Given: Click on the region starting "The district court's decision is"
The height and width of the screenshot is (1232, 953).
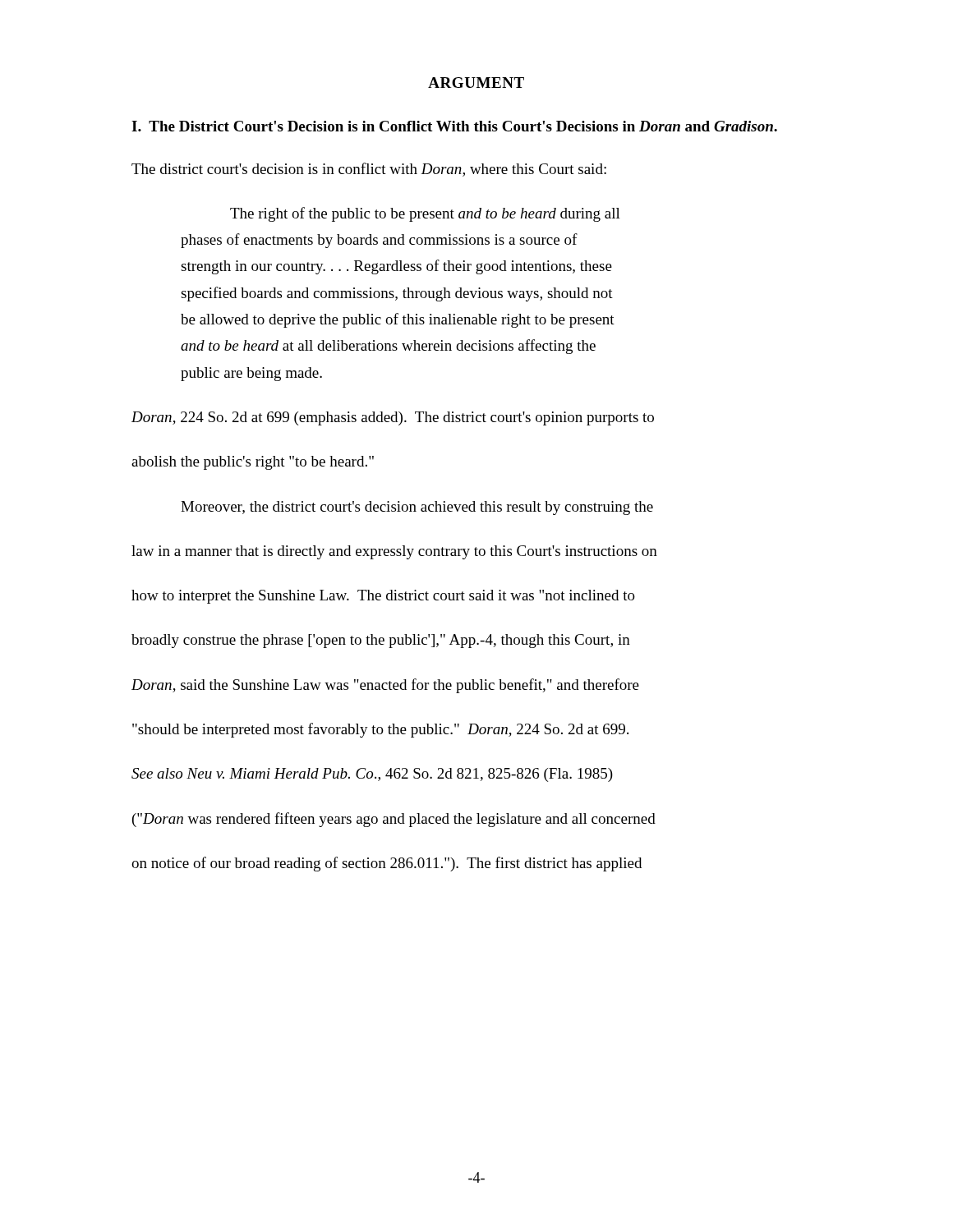Looking at the screenshot, I should click(x=476, y=169).
